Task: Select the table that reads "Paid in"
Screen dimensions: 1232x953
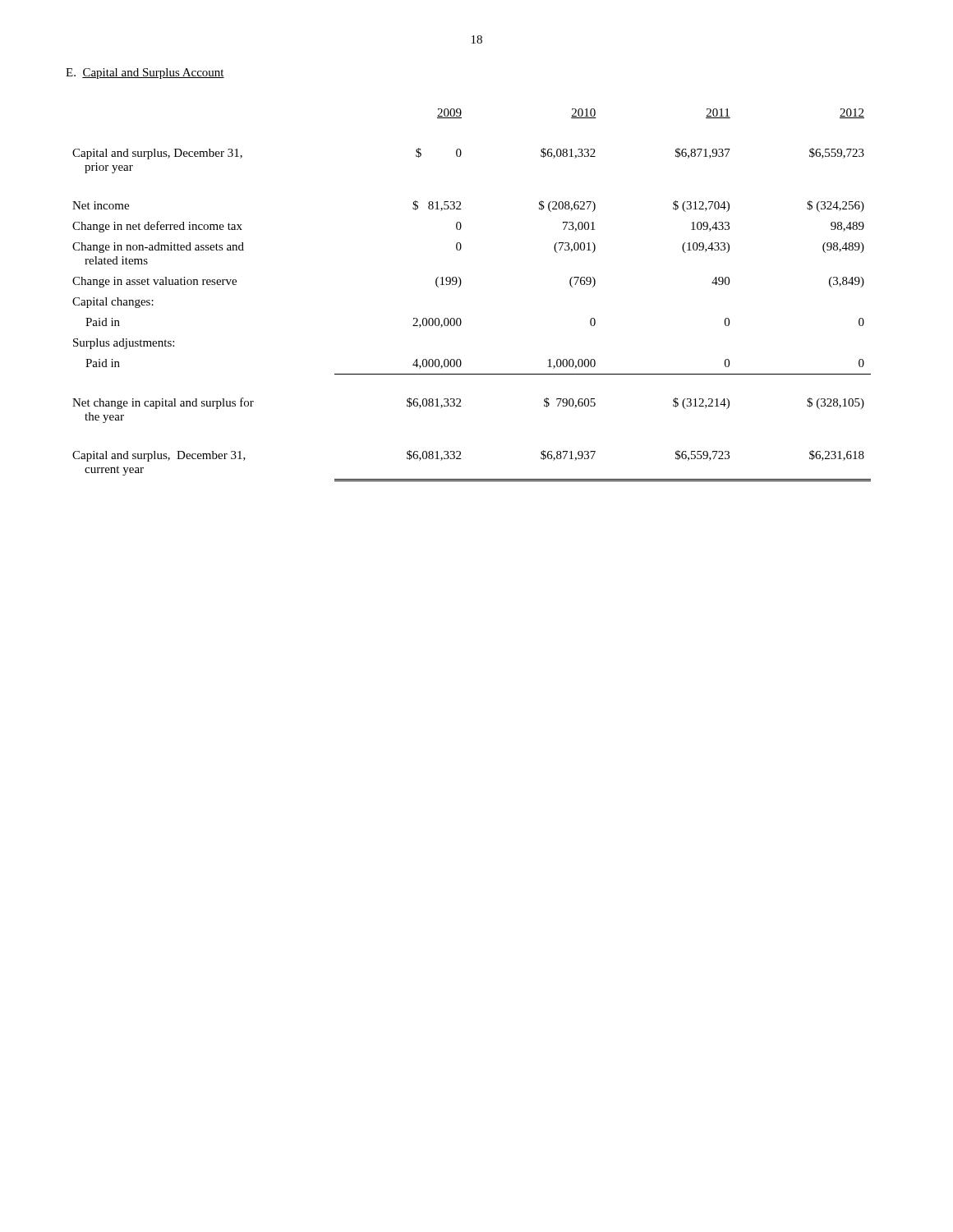Action: [x=468, y=292]
